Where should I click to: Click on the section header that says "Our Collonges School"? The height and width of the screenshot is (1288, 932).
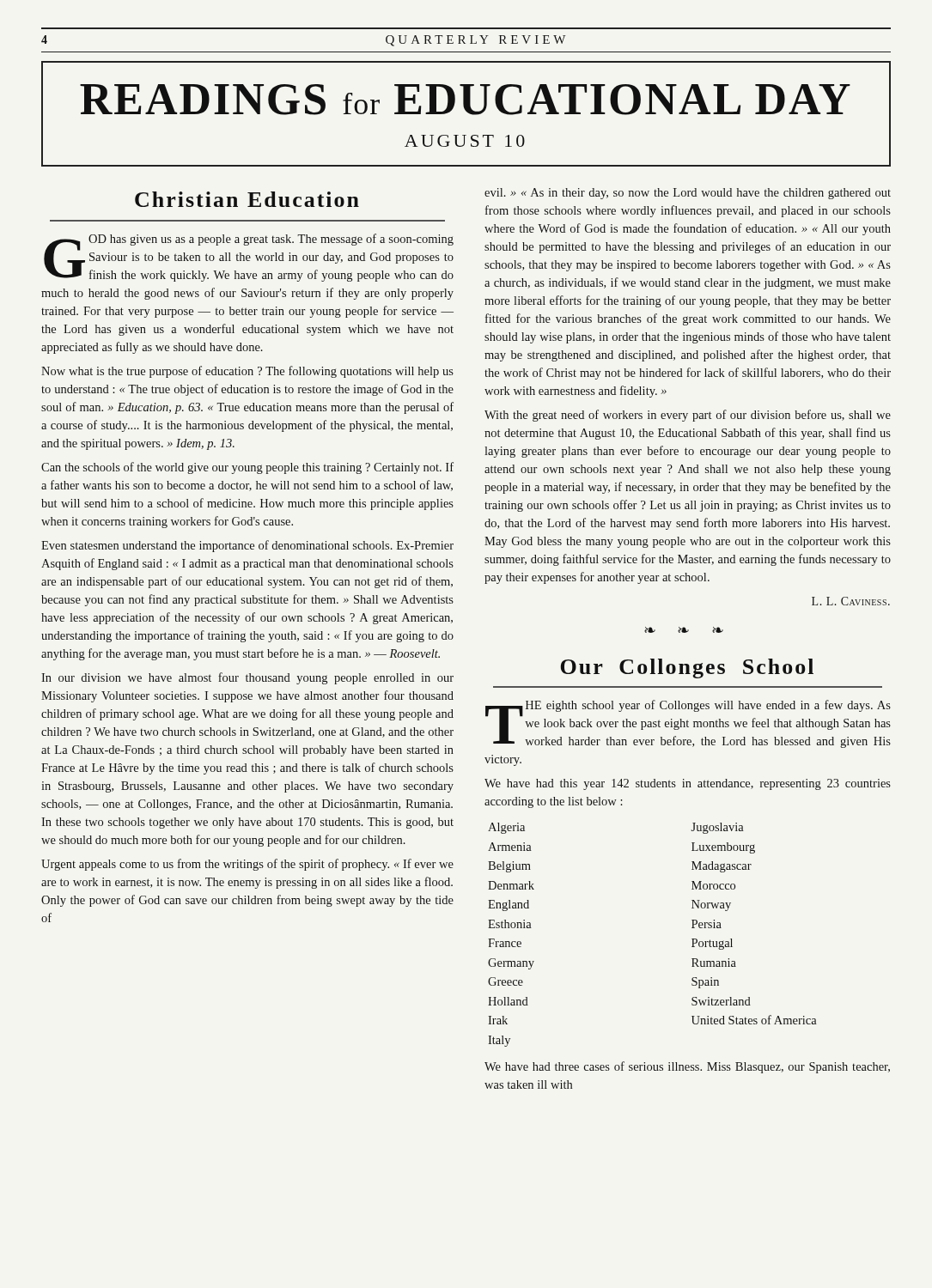click(688, 669)
